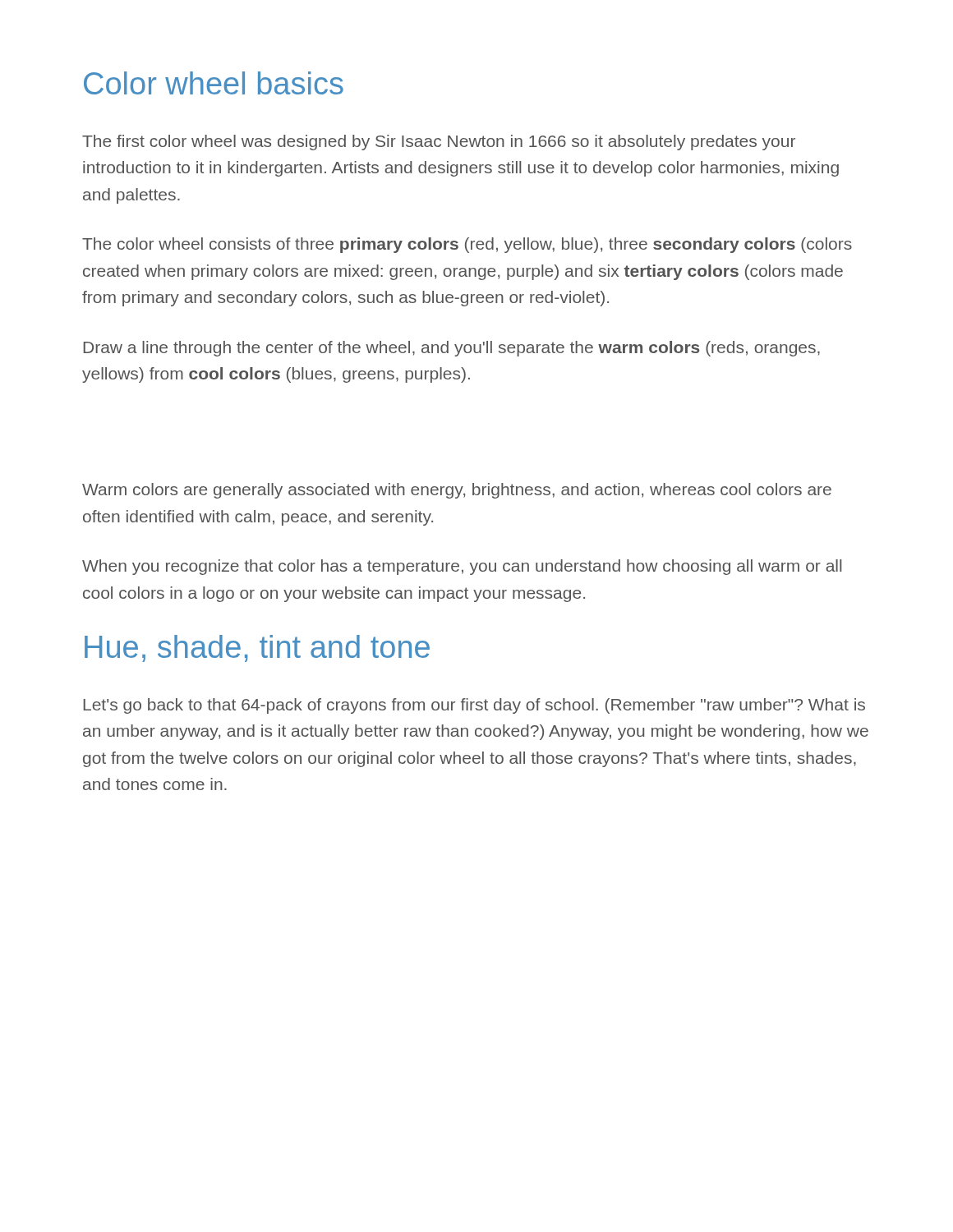Click on the title with the text "Color wheel basics"
Viewport: 953px width, 1232px height.
(x=214, y=83)
